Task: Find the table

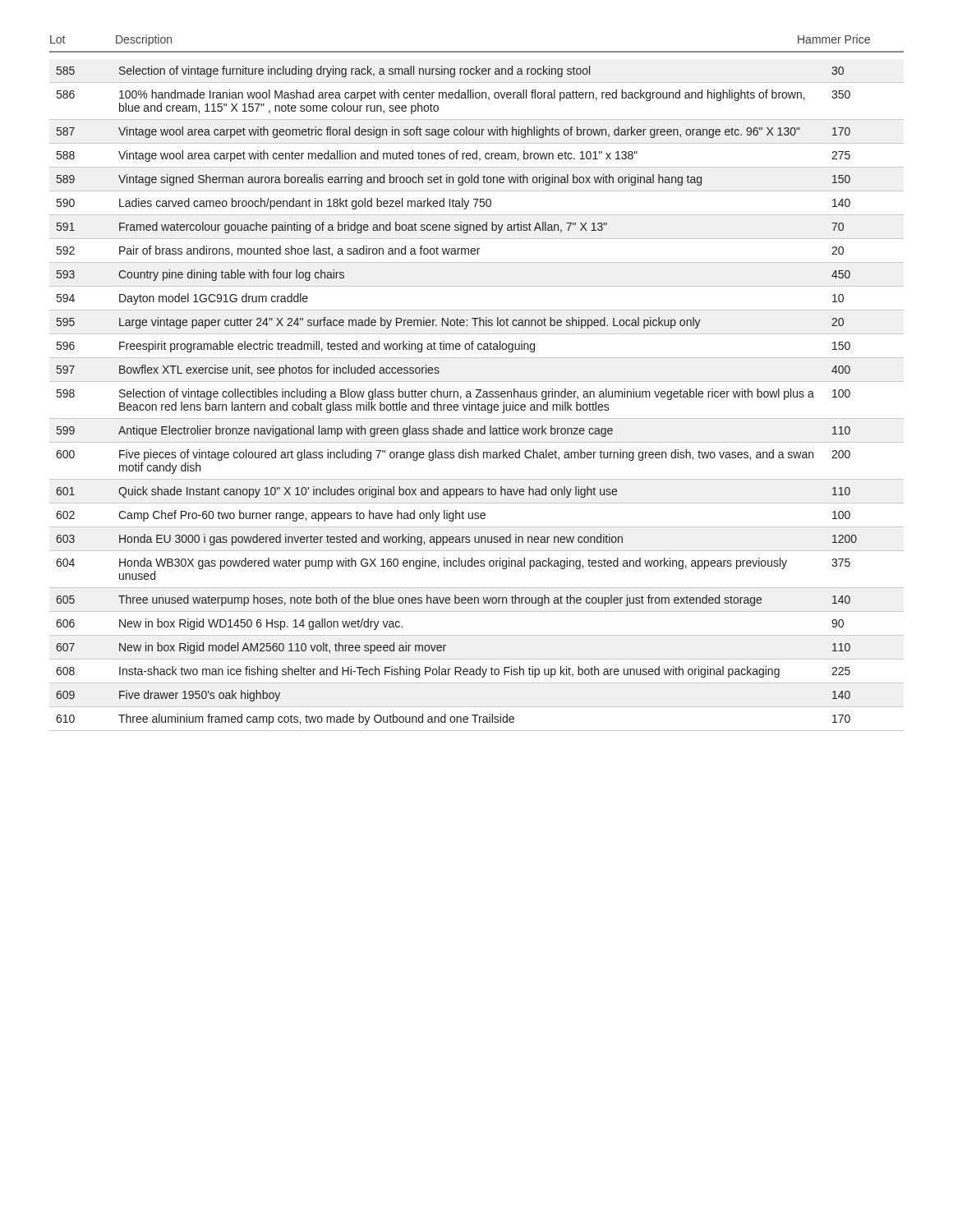Action: (x=476, y=395)
